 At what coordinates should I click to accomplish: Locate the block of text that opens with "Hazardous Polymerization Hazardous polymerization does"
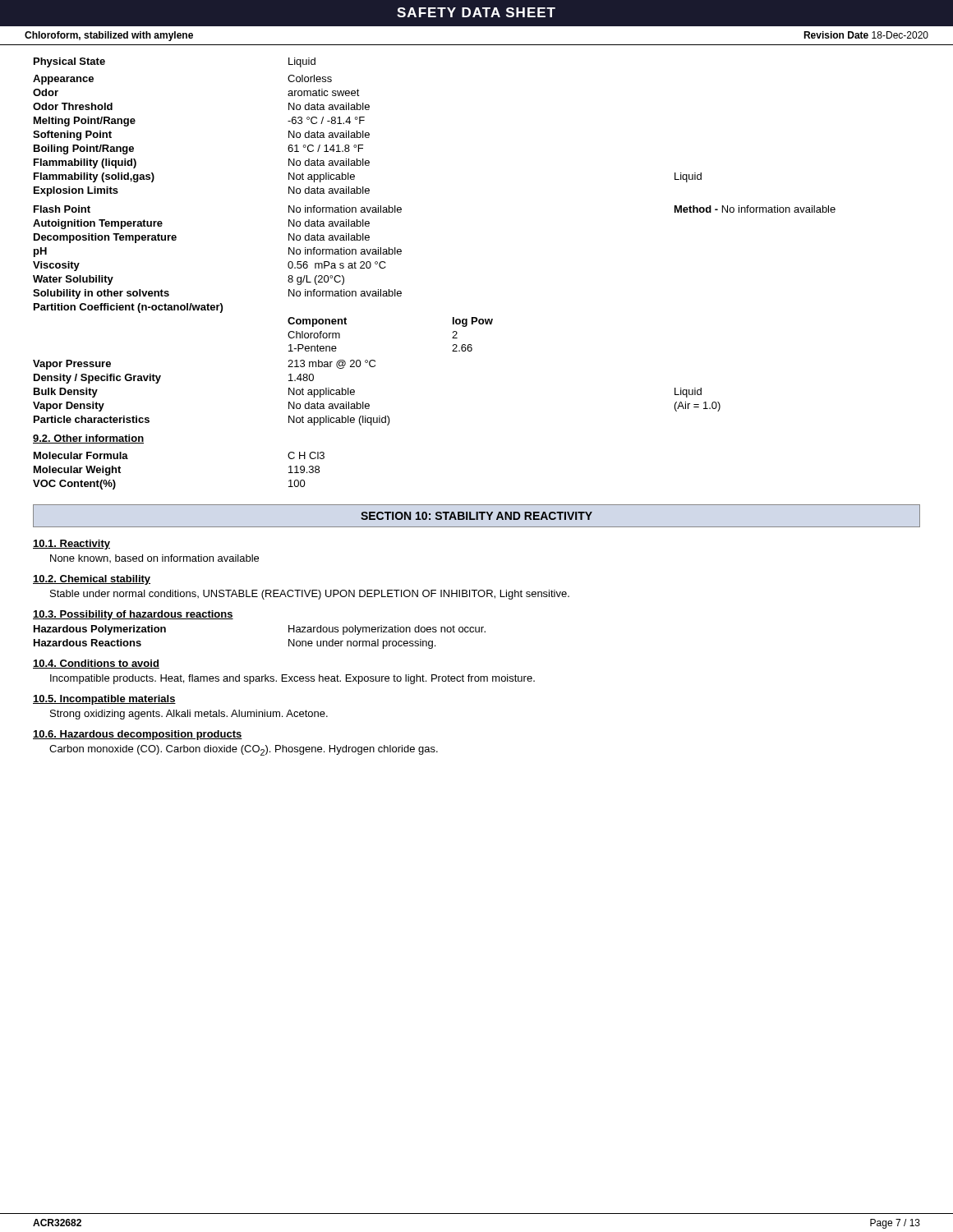476,636
